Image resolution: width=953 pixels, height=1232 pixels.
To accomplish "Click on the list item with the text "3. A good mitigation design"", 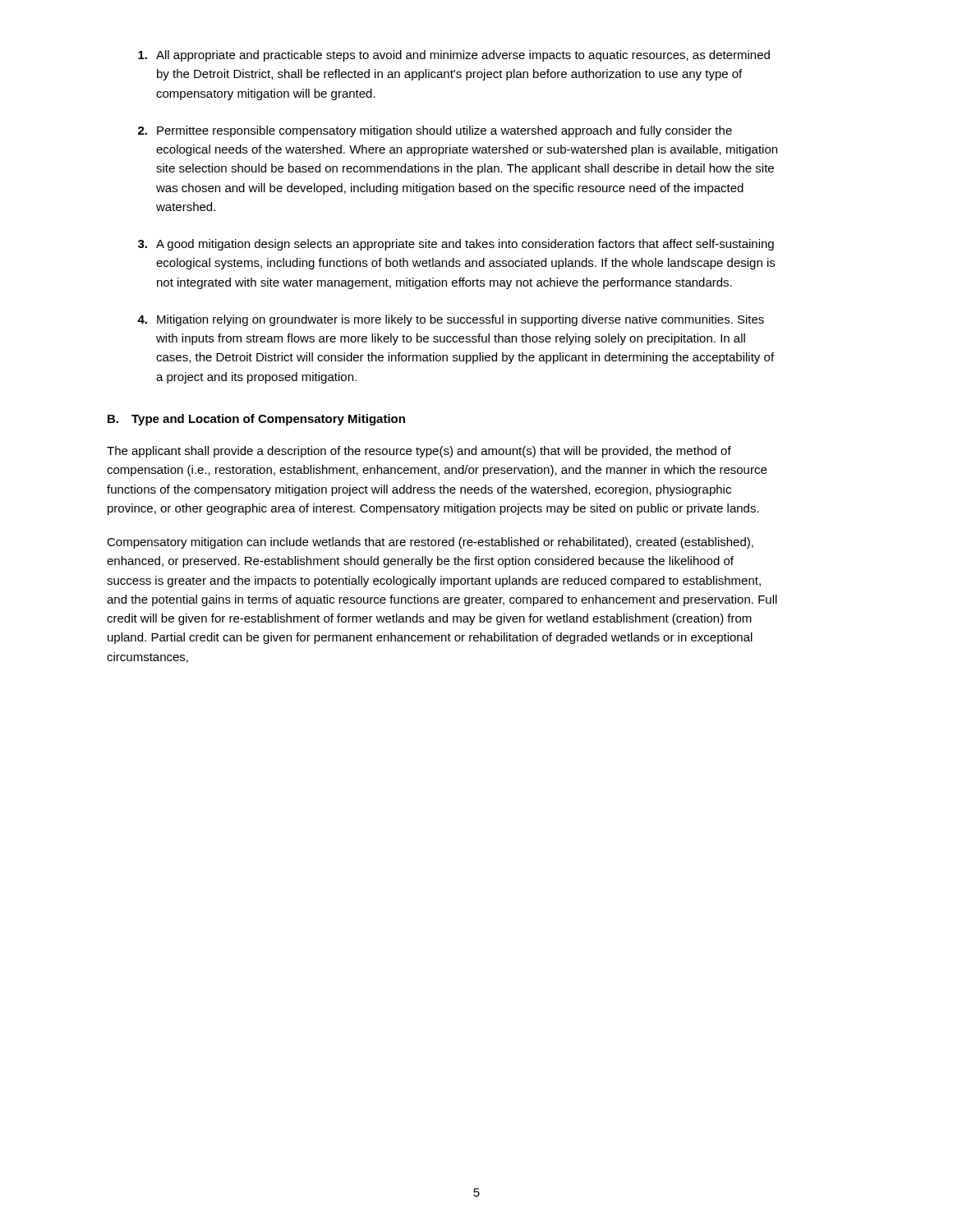I will point(444,263).
